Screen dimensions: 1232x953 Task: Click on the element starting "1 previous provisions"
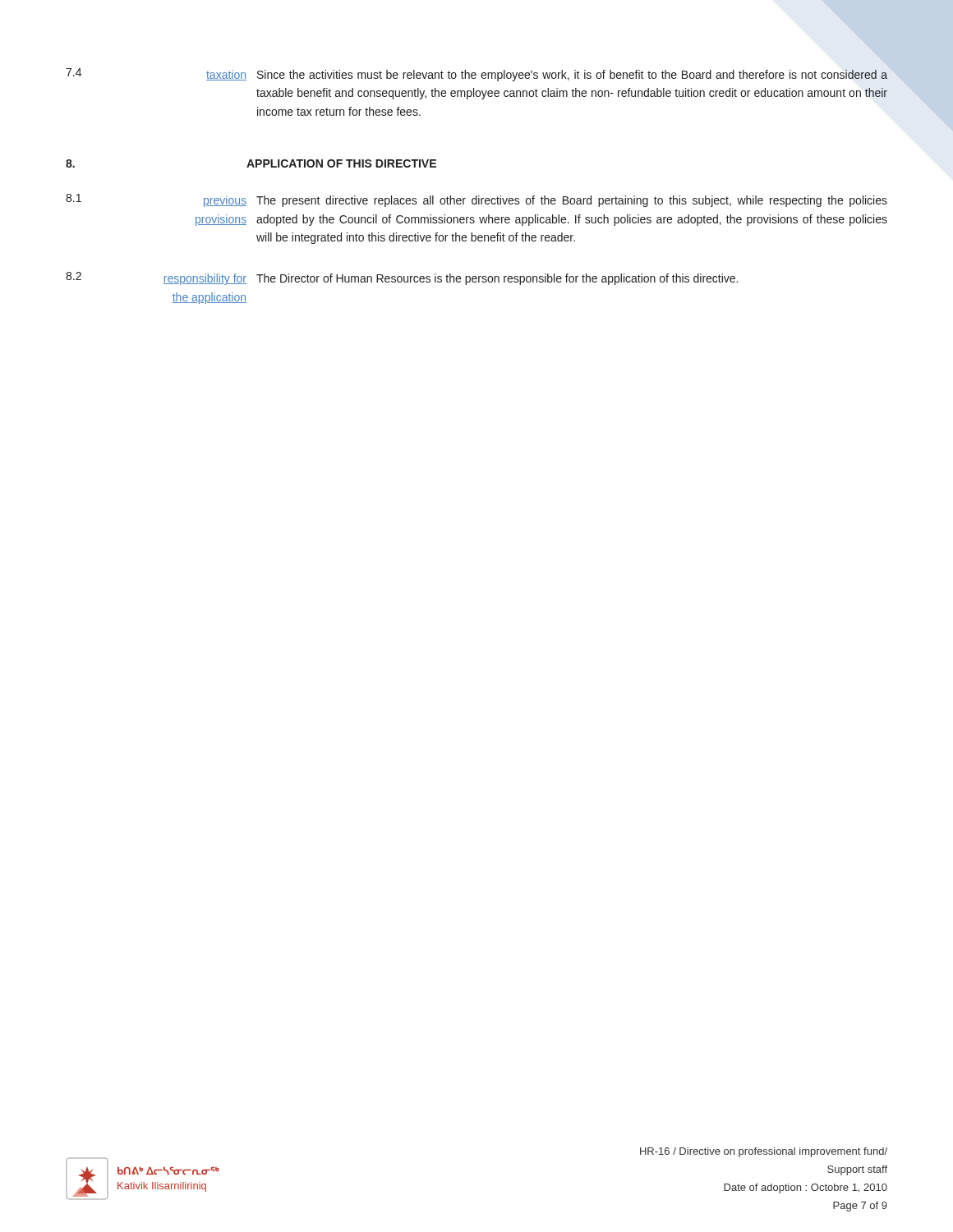point(476,219)
